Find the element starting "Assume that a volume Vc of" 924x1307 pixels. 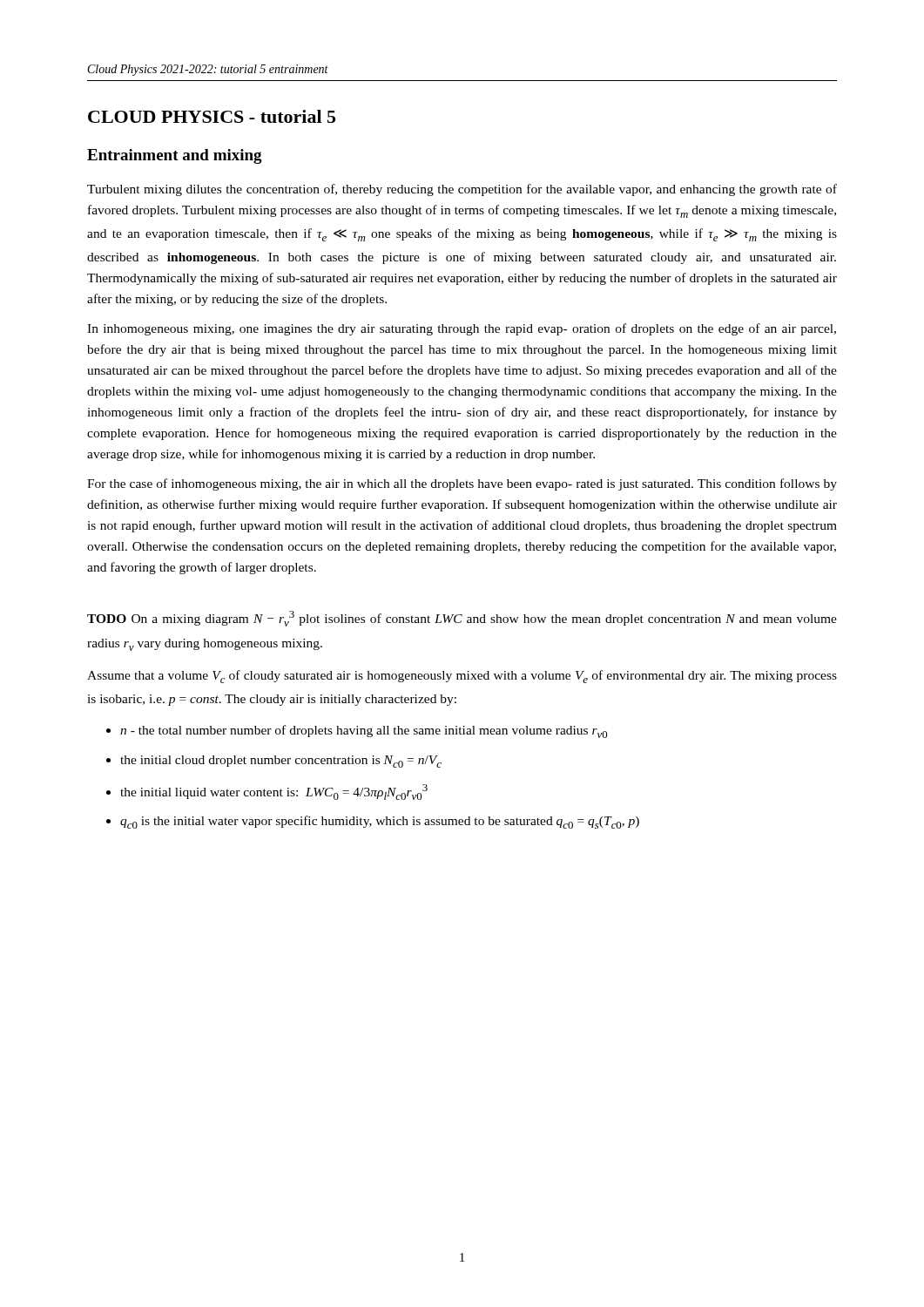(x=462, y=687)
